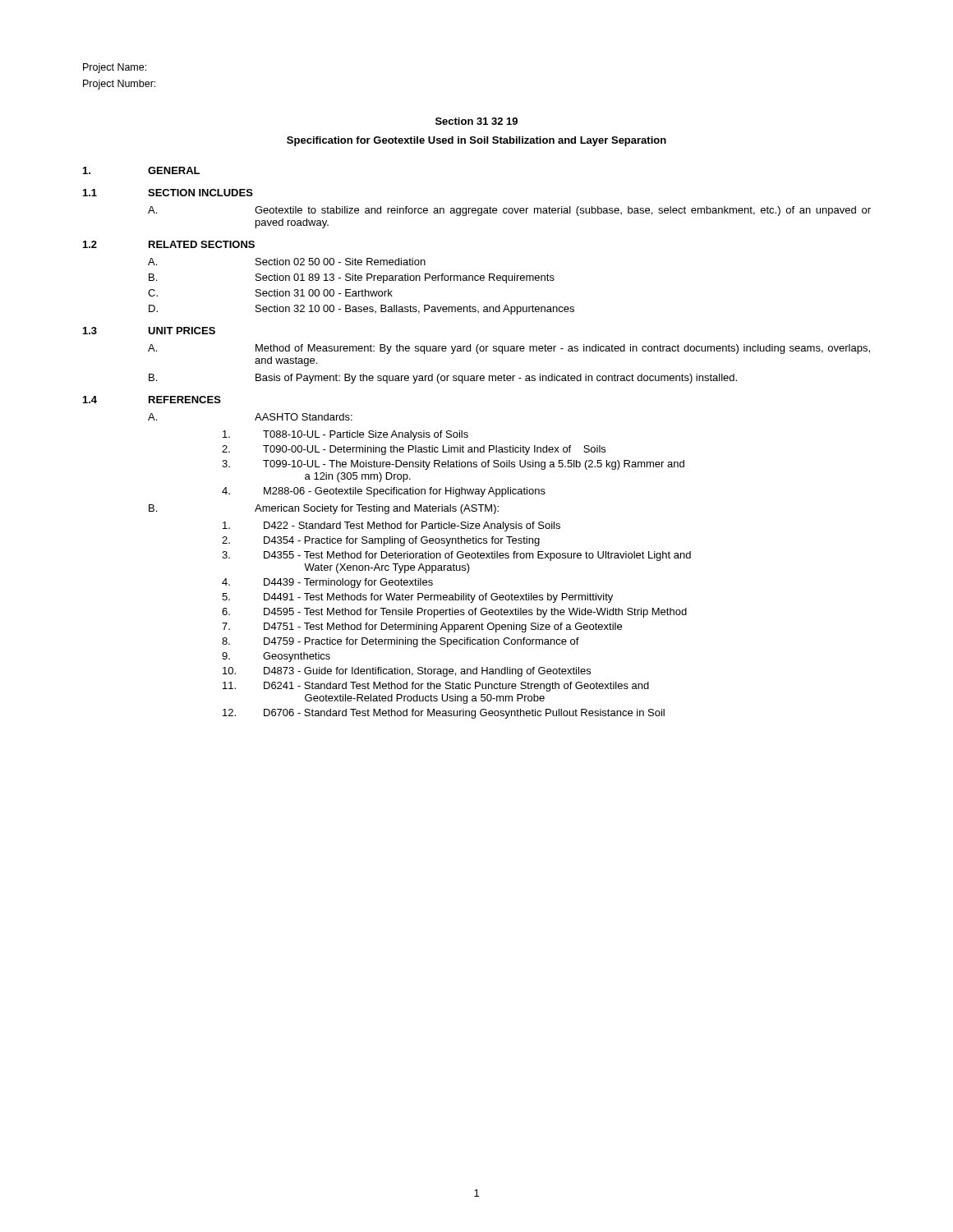
Task: Where does it say "Section 31 32 19"?
Action: point(476,121)
